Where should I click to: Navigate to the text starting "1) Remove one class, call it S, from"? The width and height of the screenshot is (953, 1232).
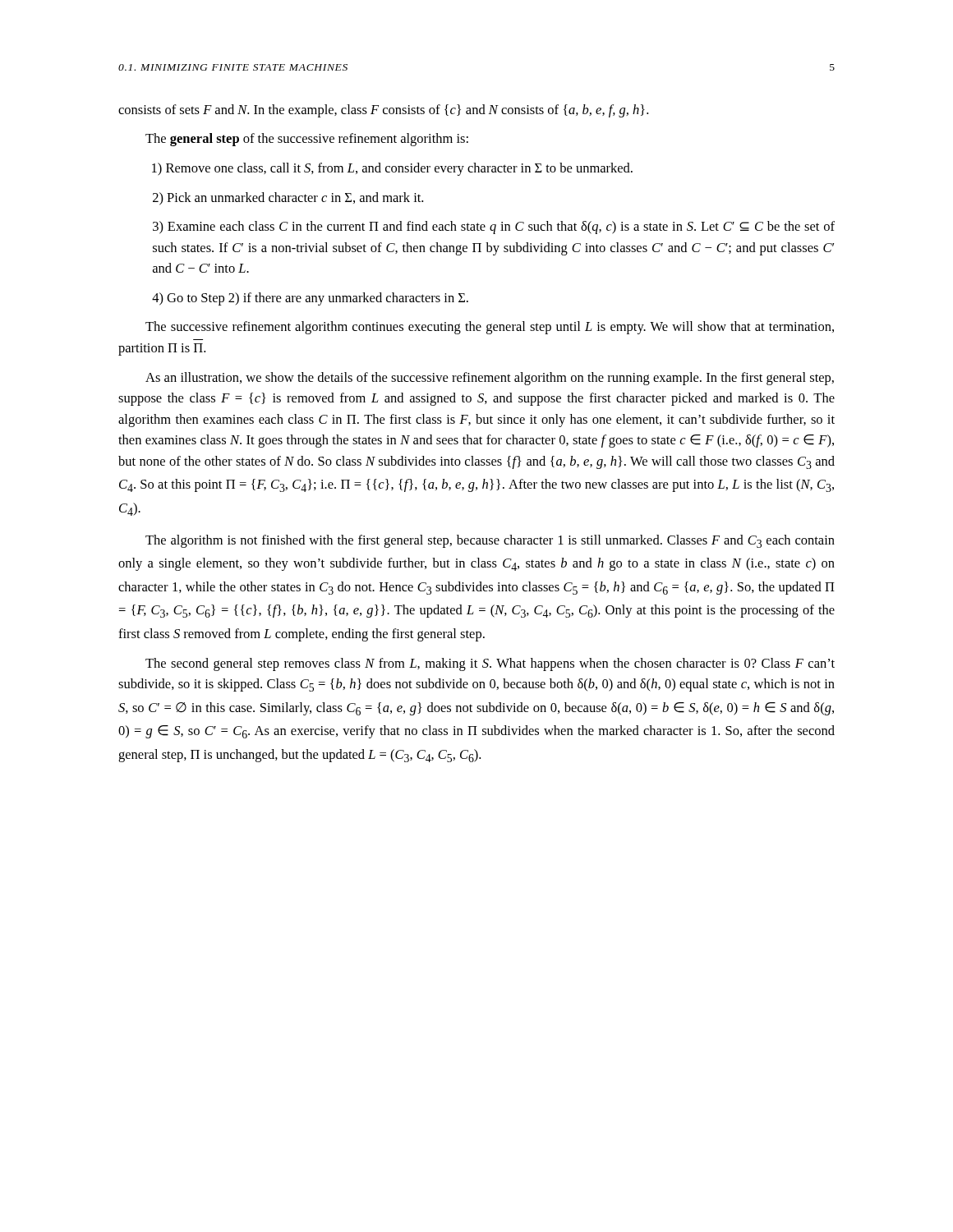tap(493, 168)
